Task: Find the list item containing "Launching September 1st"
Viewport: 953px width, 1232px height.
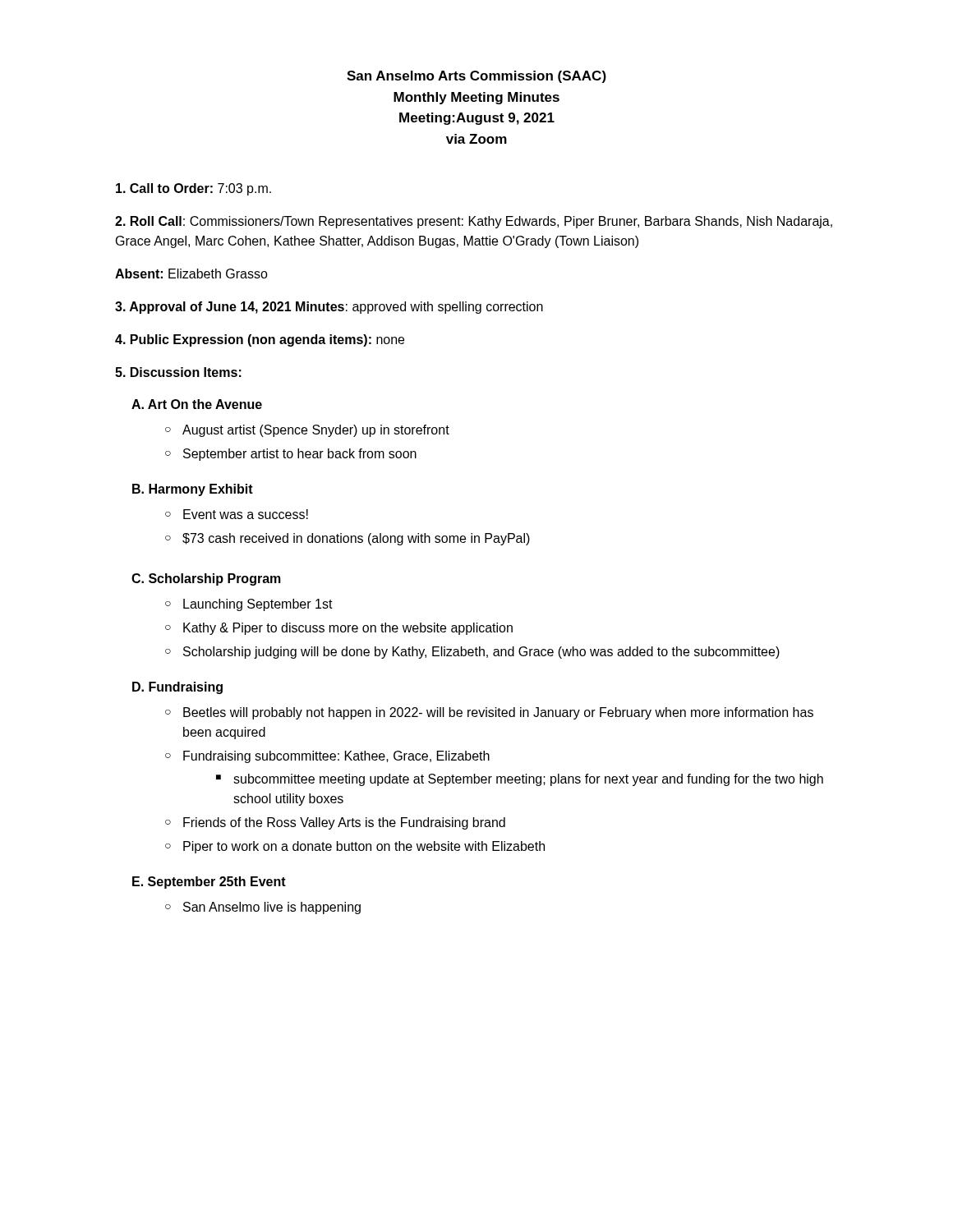Action: (257, 604)
